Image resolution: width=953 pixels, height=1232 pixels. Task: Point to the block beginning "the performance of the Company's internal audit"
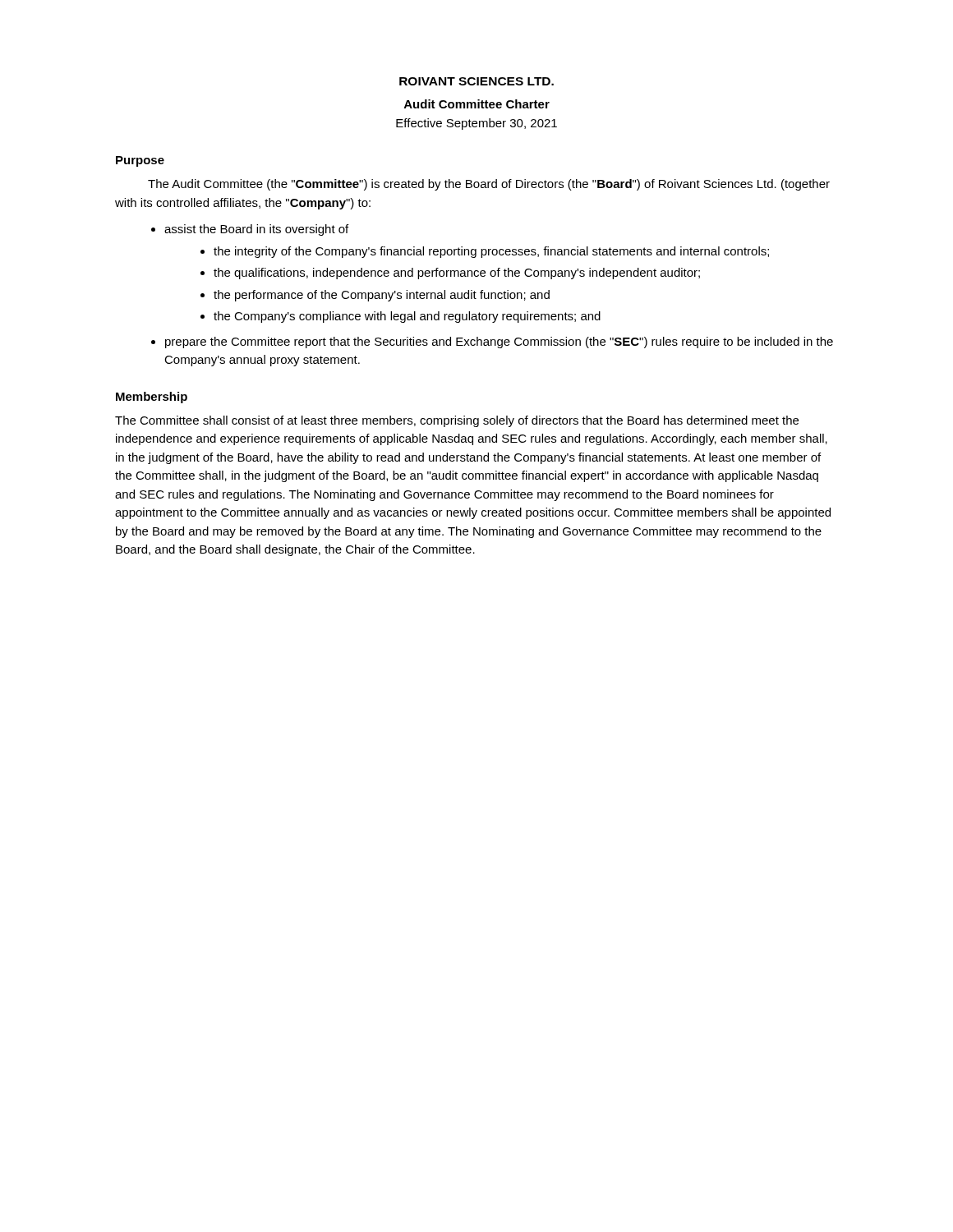click(x=382, y=294)
